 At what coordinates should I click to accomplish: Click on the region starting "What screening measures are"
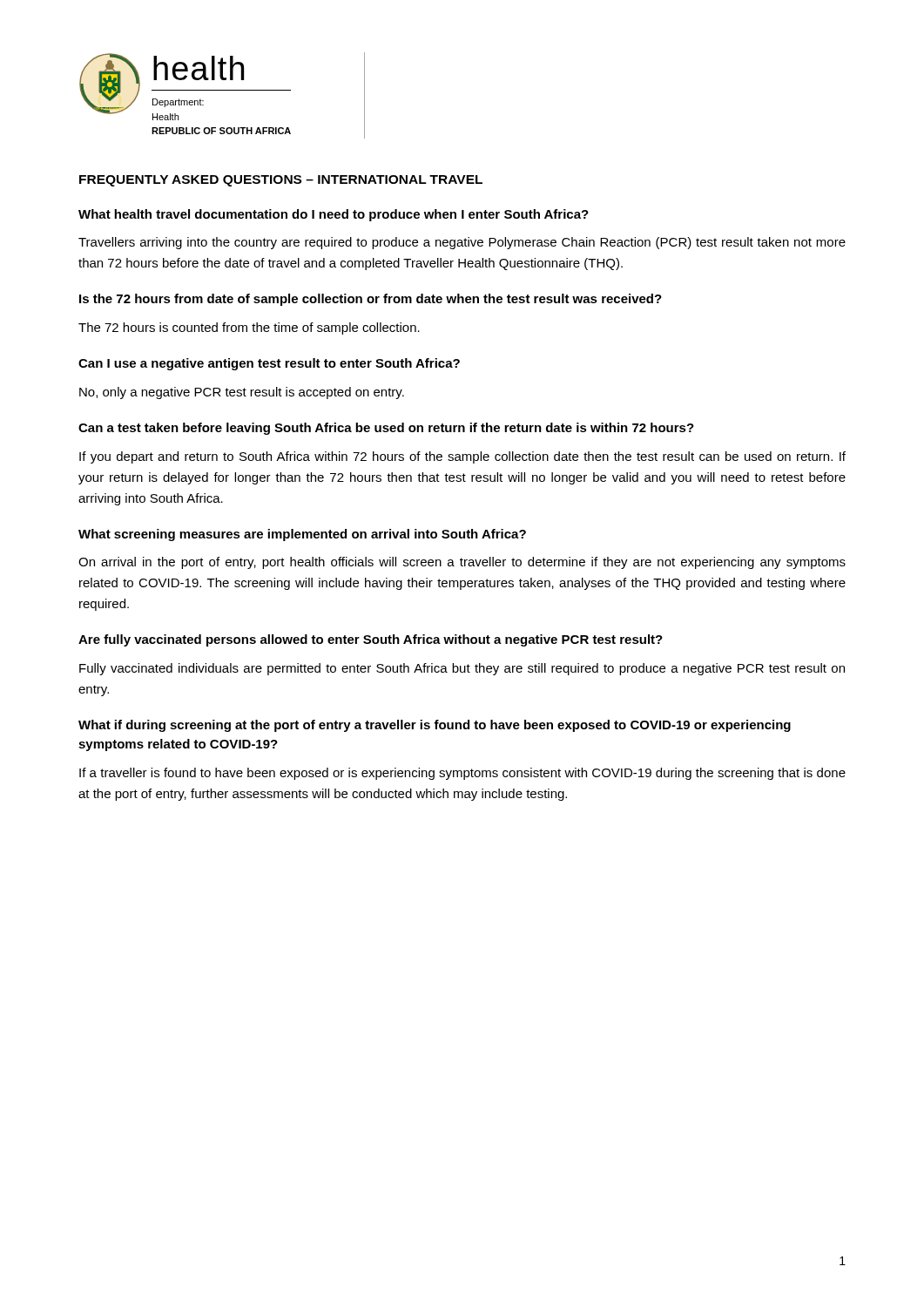tap(302, 533)
